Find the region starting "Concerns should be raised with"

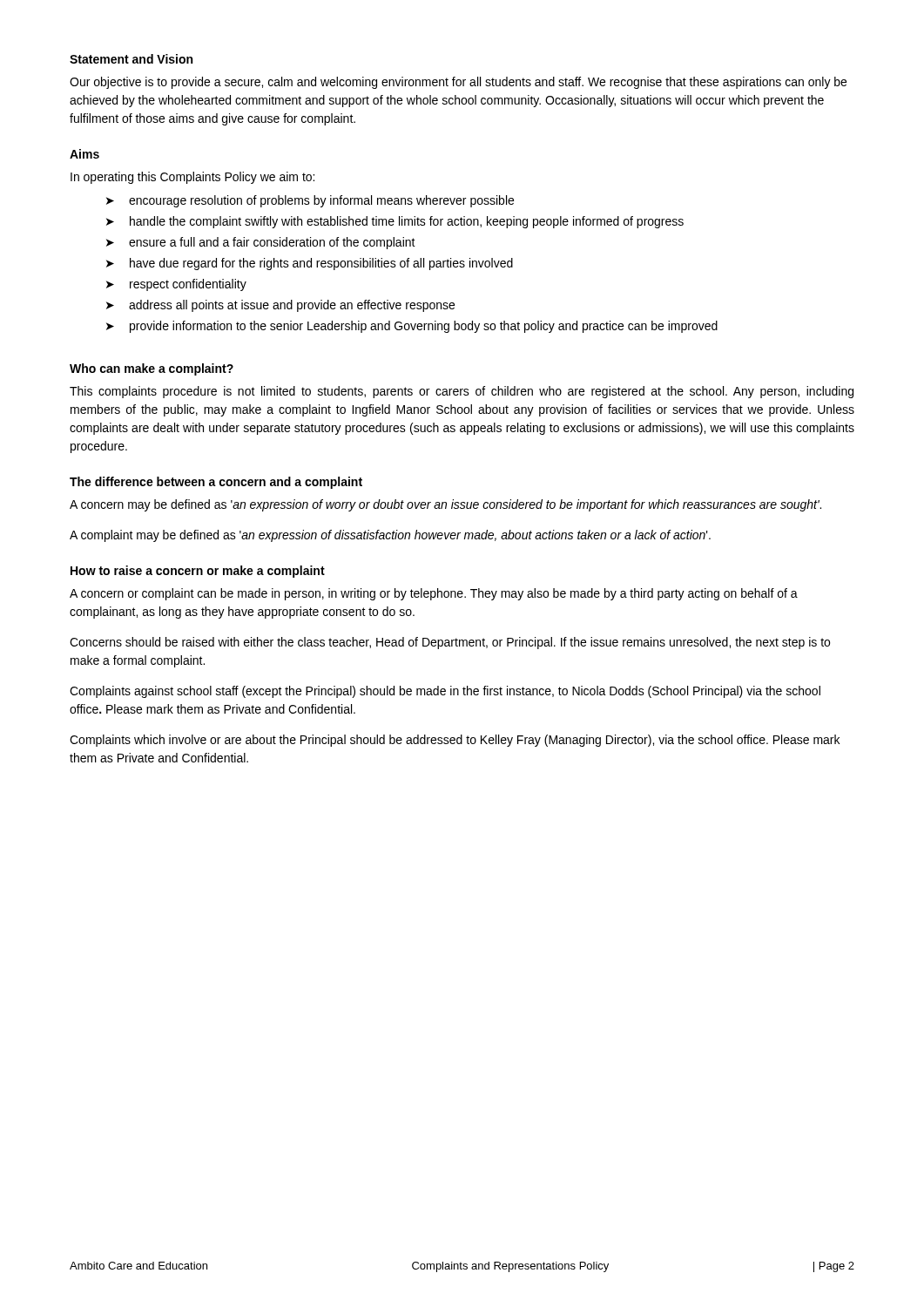point(450,651)
